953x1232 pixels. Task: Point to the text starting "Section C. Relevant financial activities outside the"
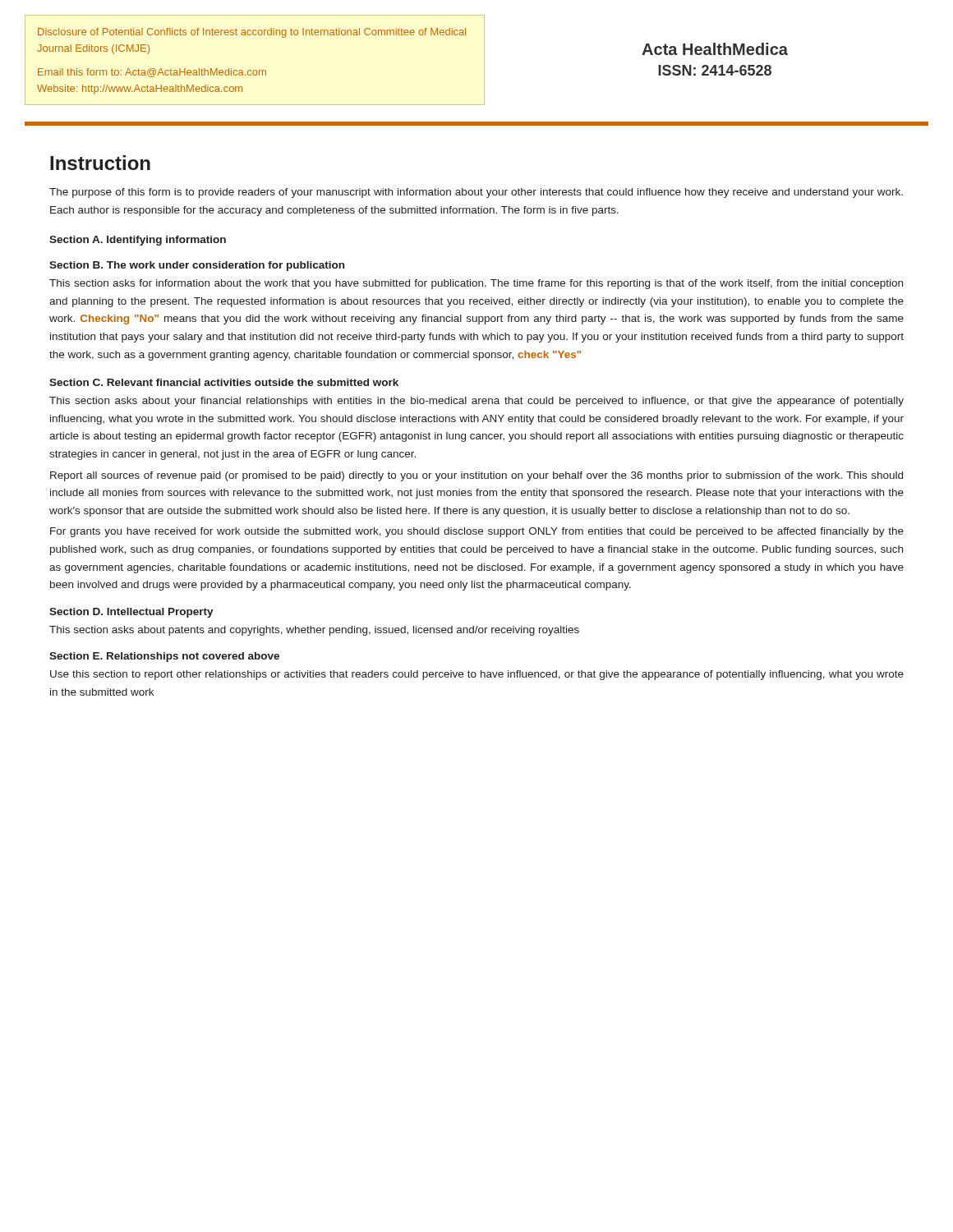224,382
